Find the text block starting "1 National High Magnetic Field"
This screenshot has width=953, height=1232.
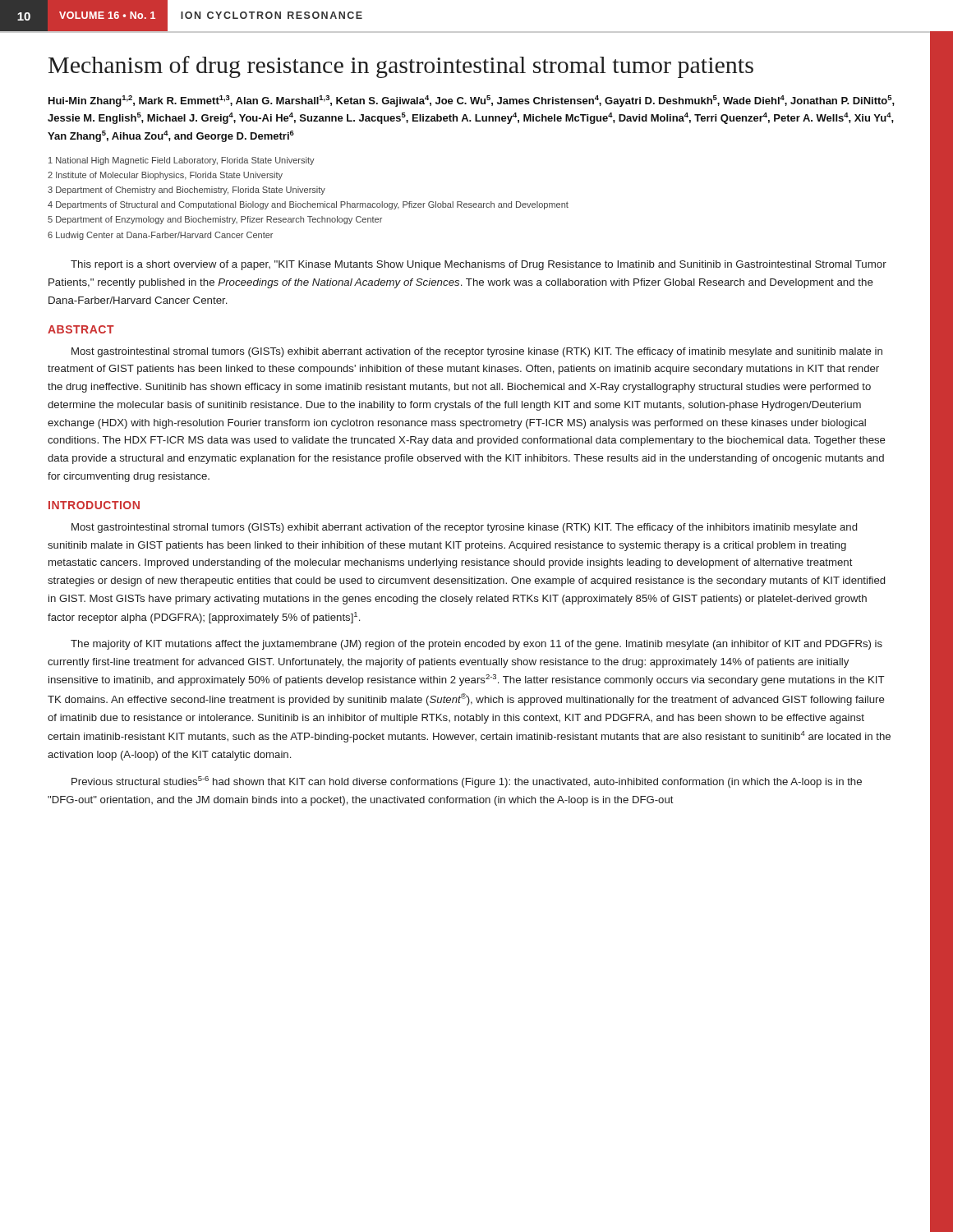(308, 197)
